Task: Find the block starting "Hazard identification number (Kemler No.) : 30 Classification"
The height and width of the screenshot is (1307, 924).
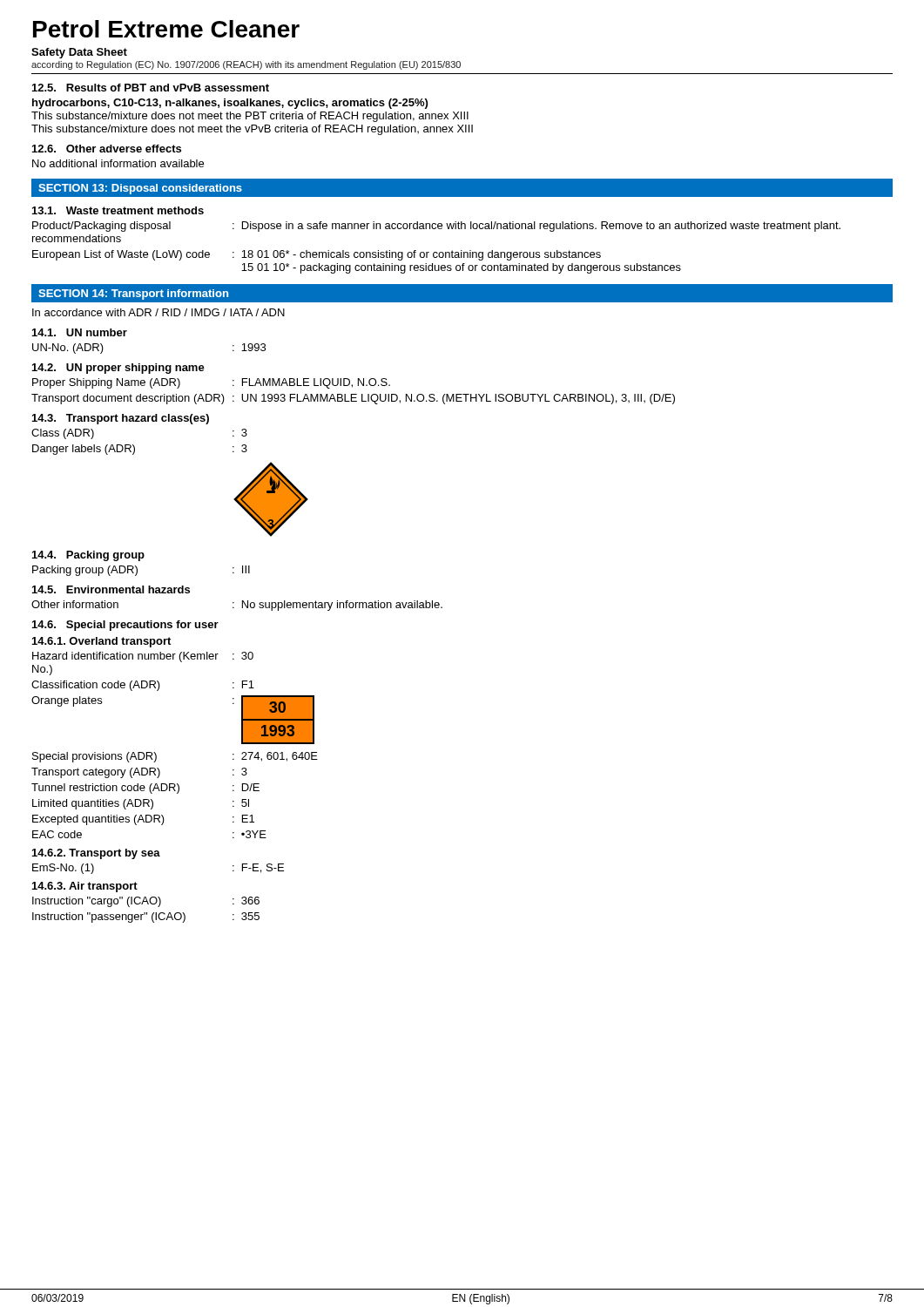Action: 143,657
